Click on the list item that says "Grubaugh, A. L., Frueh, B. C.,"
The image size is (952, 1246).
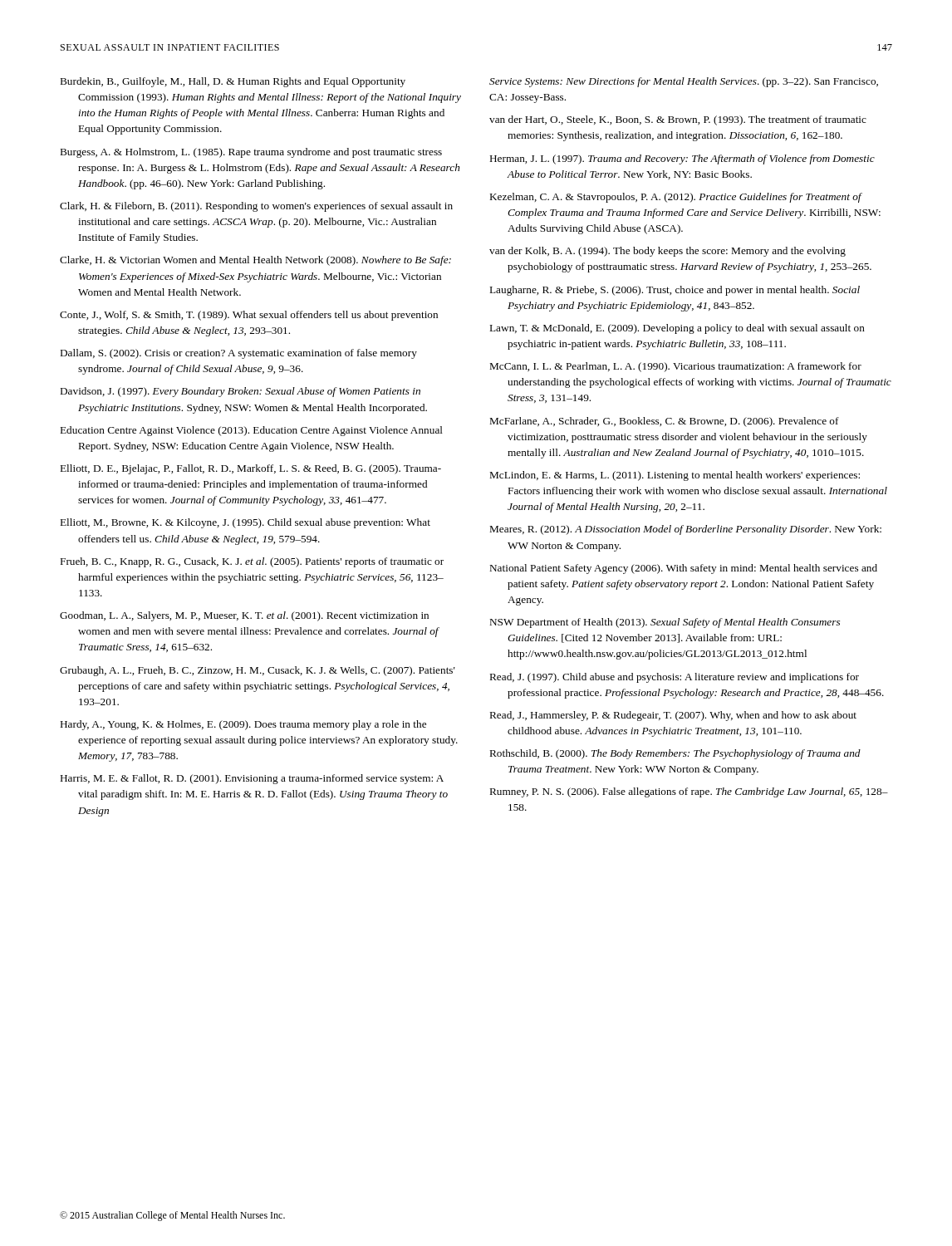257,685
